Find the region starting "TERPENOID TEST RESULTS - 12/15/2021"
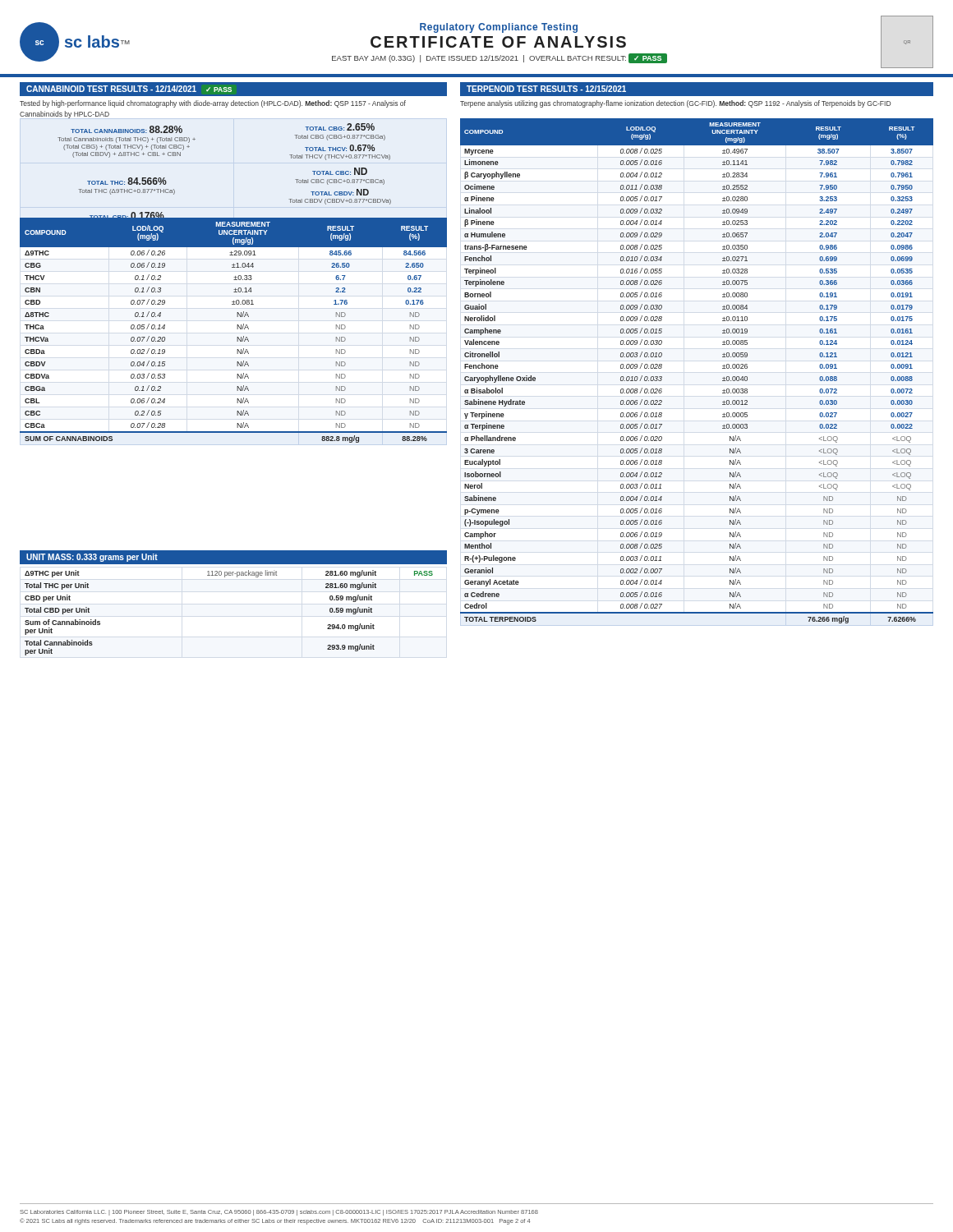The width and height of the screenshot is (953, 1232). tap(546, 89)
